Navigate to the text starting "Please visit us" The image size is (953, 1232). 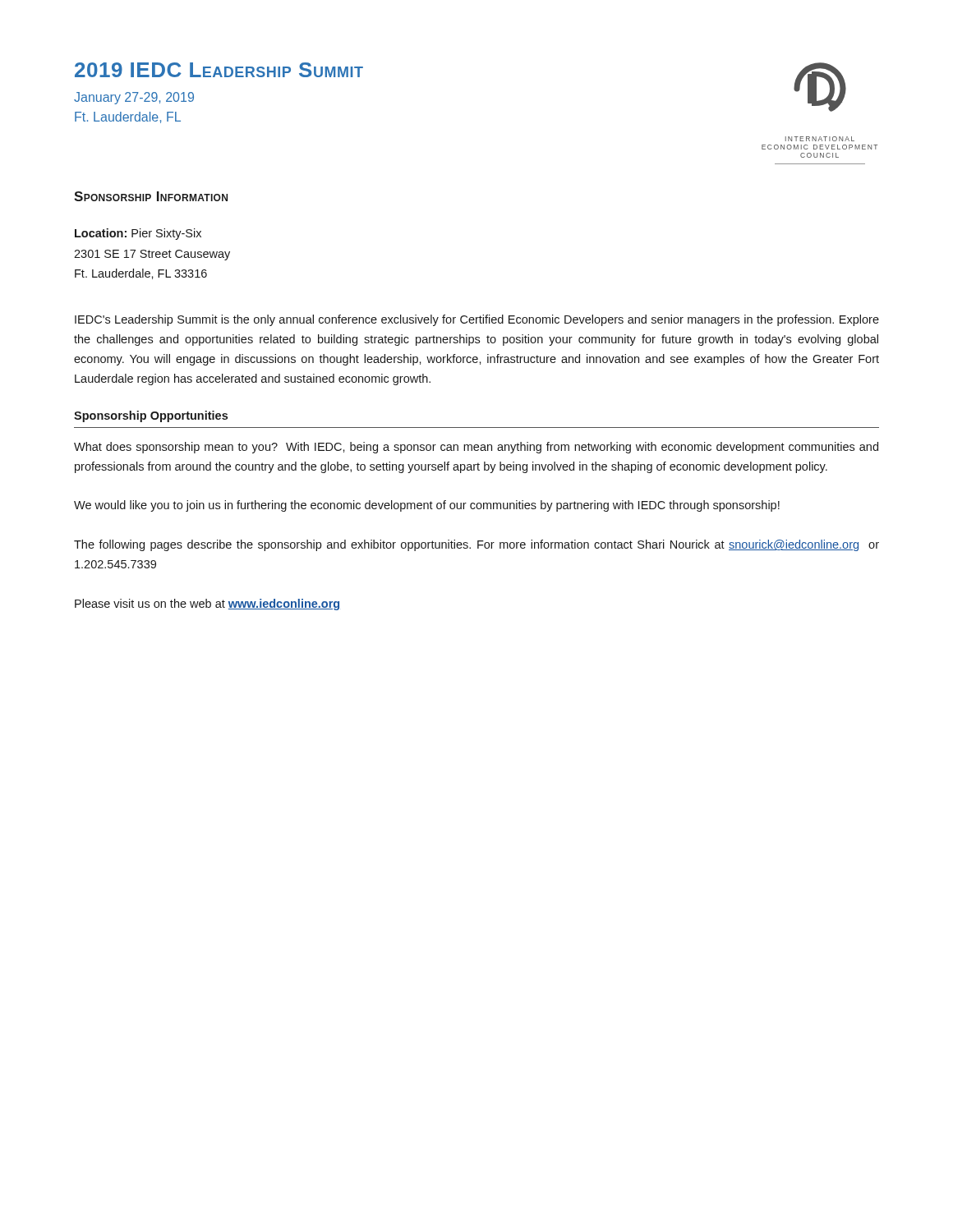[x=207, y=604]
